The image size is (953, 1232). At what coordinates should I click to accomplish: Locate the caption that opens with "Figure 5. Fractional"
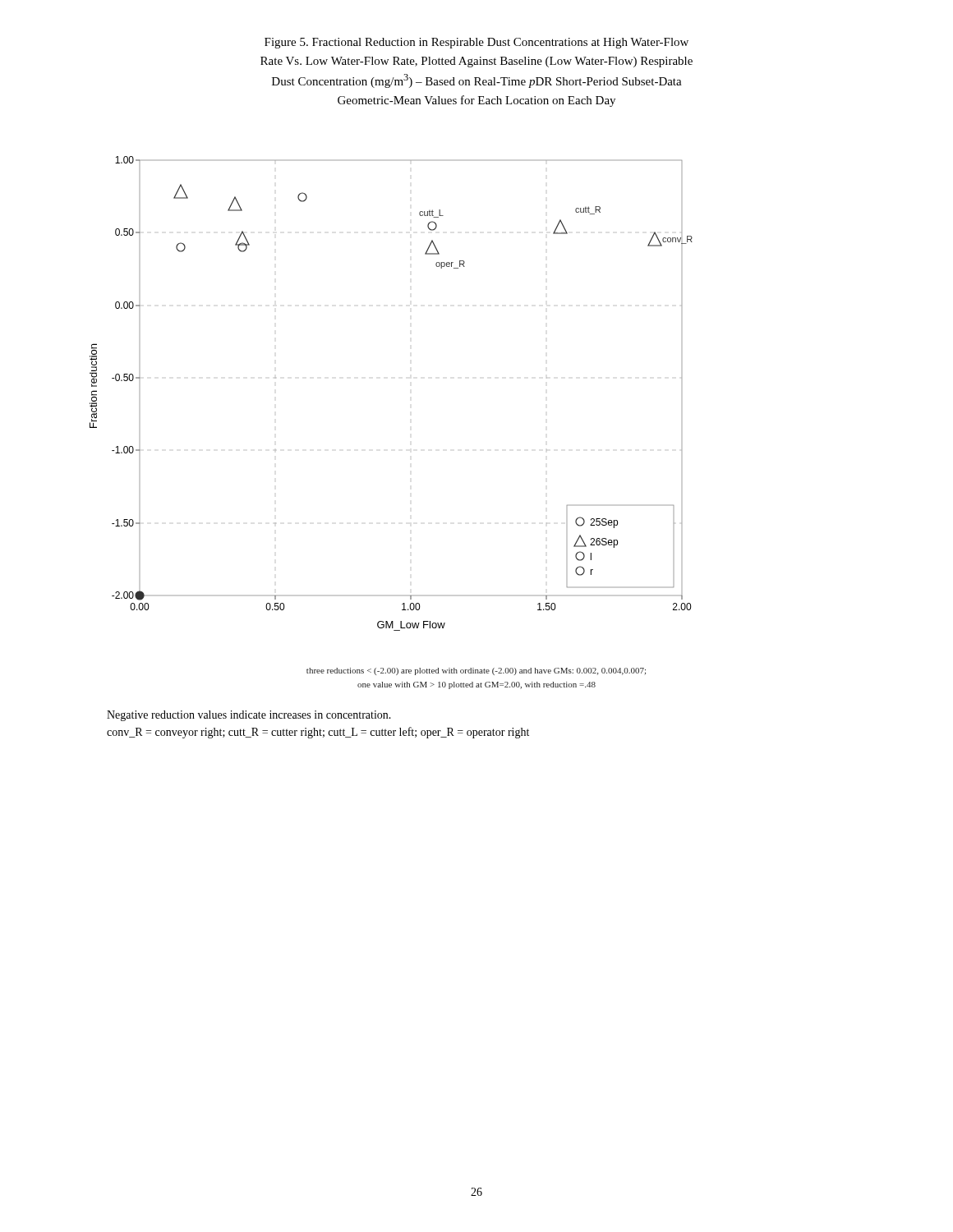[476, 71]
